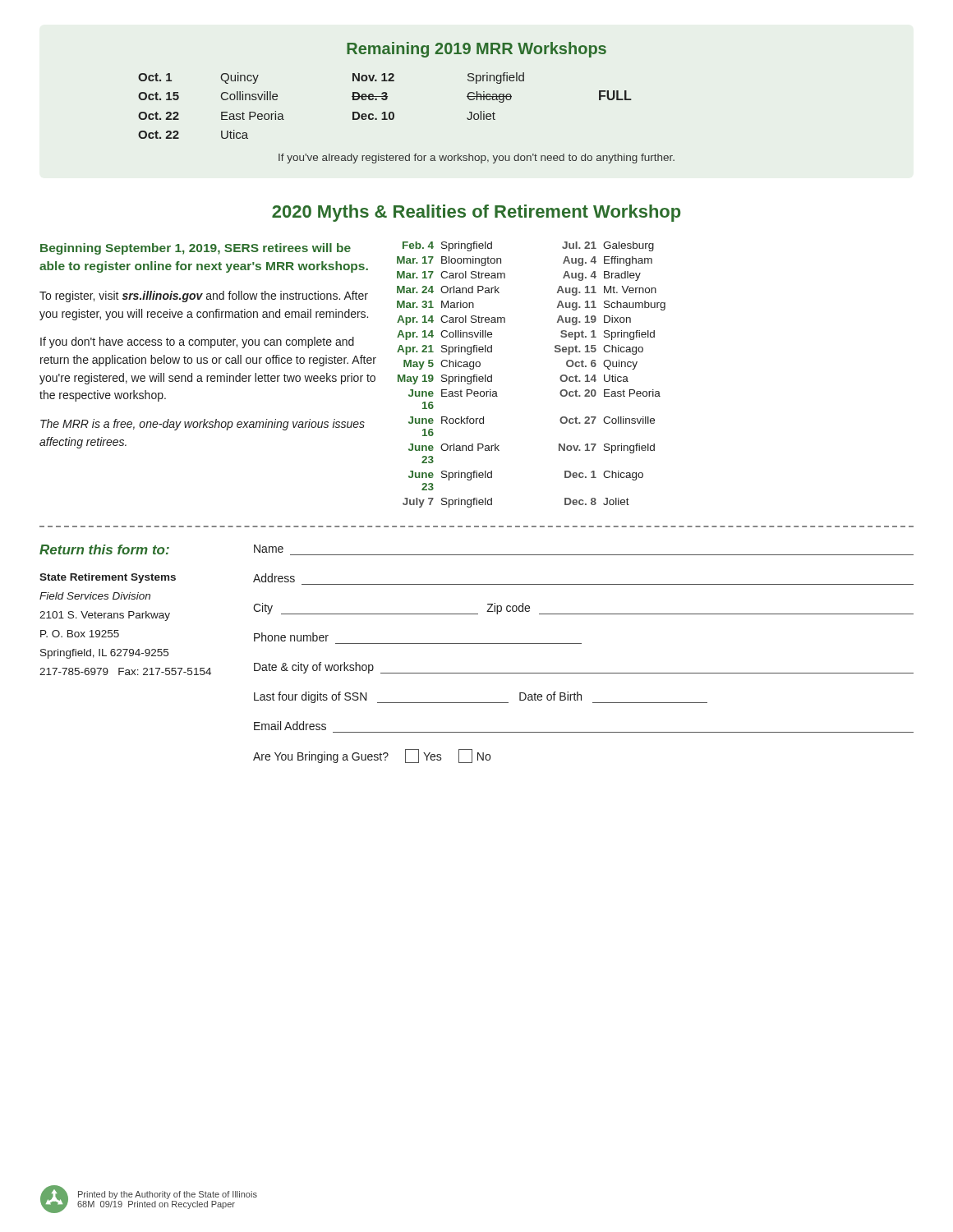Point to "Return this form to:"
The image size is (953, 1232).
tap(105, 550)
